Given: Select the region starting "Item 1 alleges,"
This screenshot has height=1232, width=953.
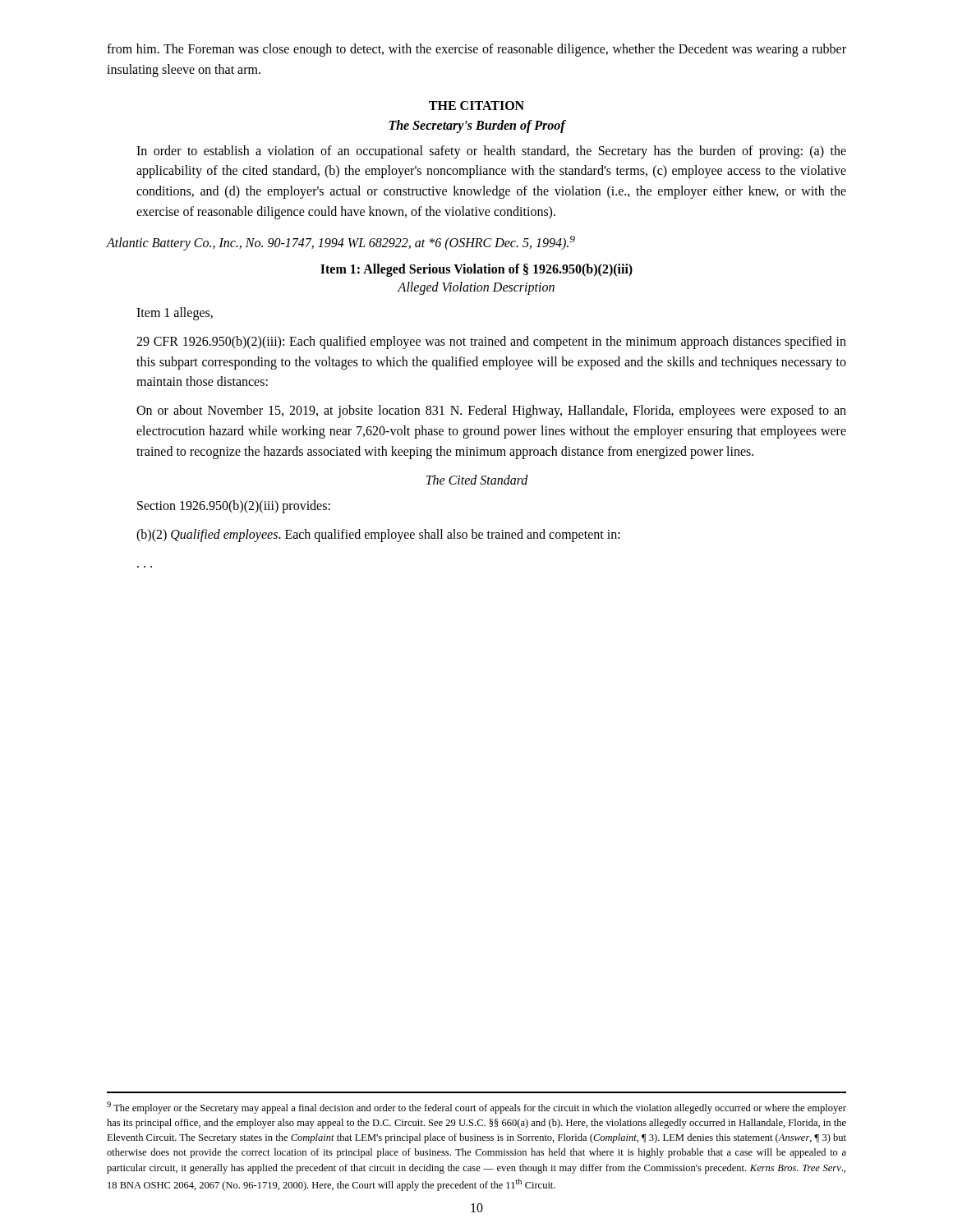Looking at the screenshot, I should pyautogui.click(x=175, y=312).
